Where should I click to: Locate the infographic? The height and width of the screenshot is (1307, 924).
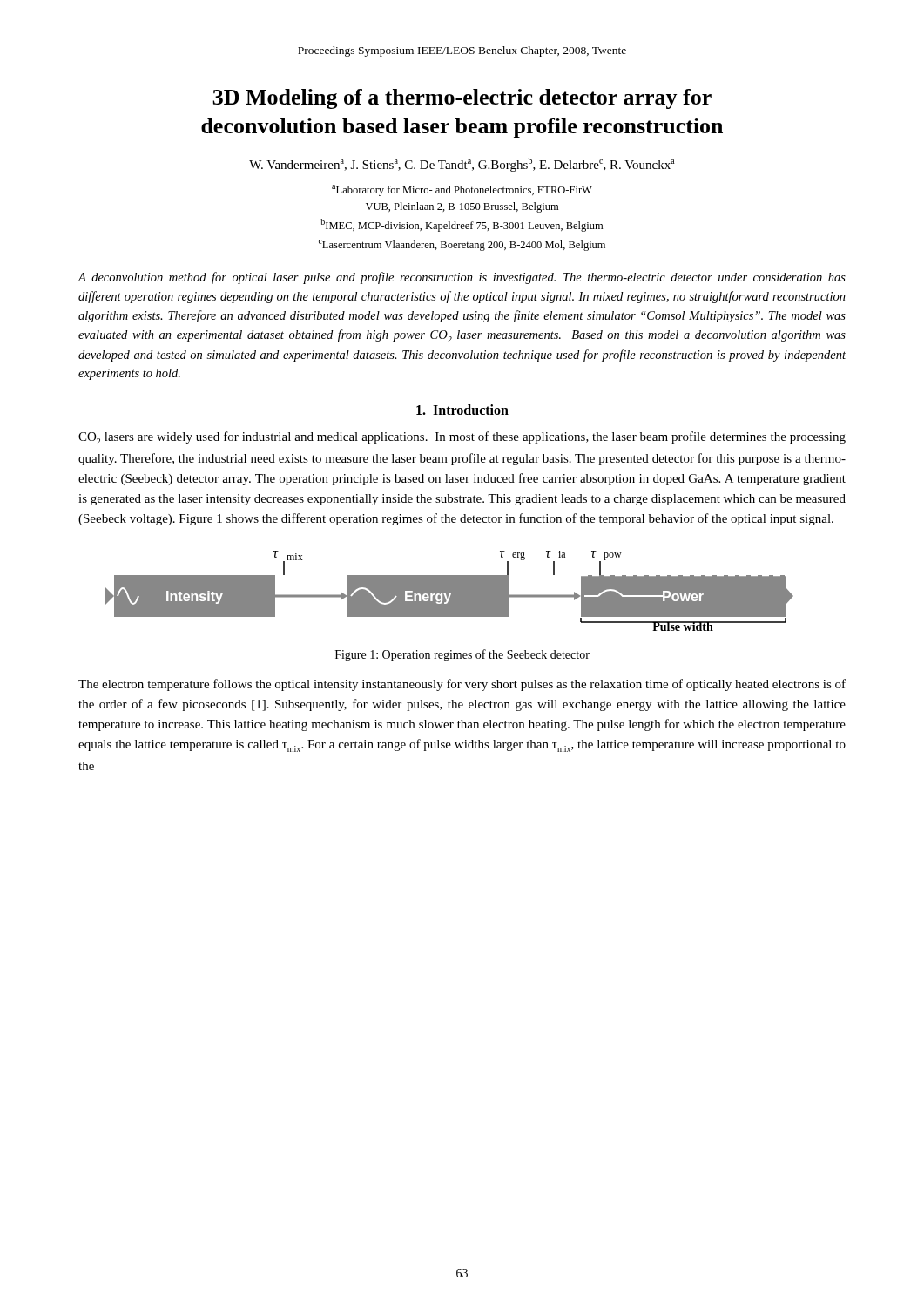point(462,595)
